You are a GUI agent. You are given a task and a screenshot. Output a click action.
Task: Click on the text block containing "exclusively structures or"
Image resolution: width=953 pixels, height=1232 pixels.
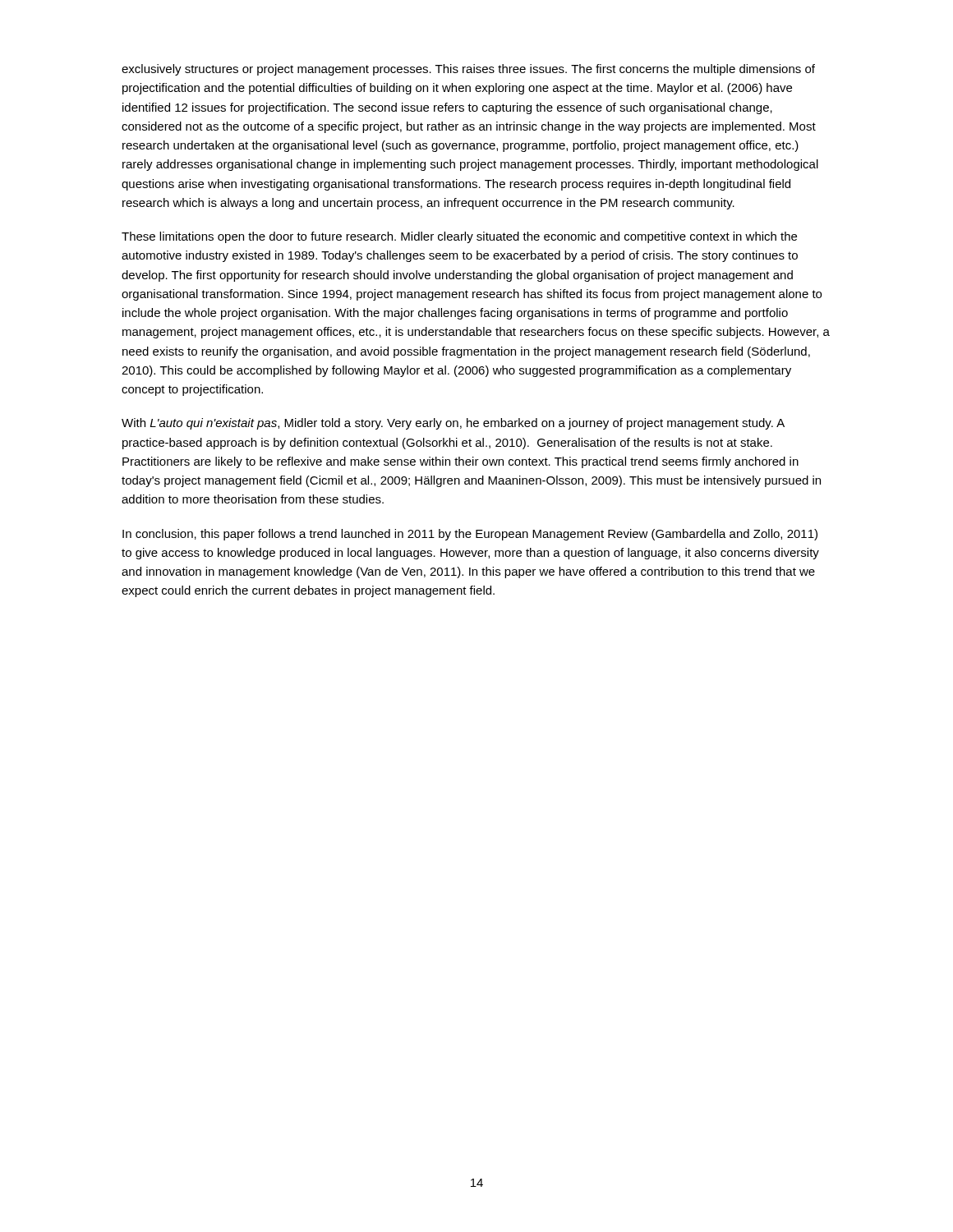[x=470, y=135]
